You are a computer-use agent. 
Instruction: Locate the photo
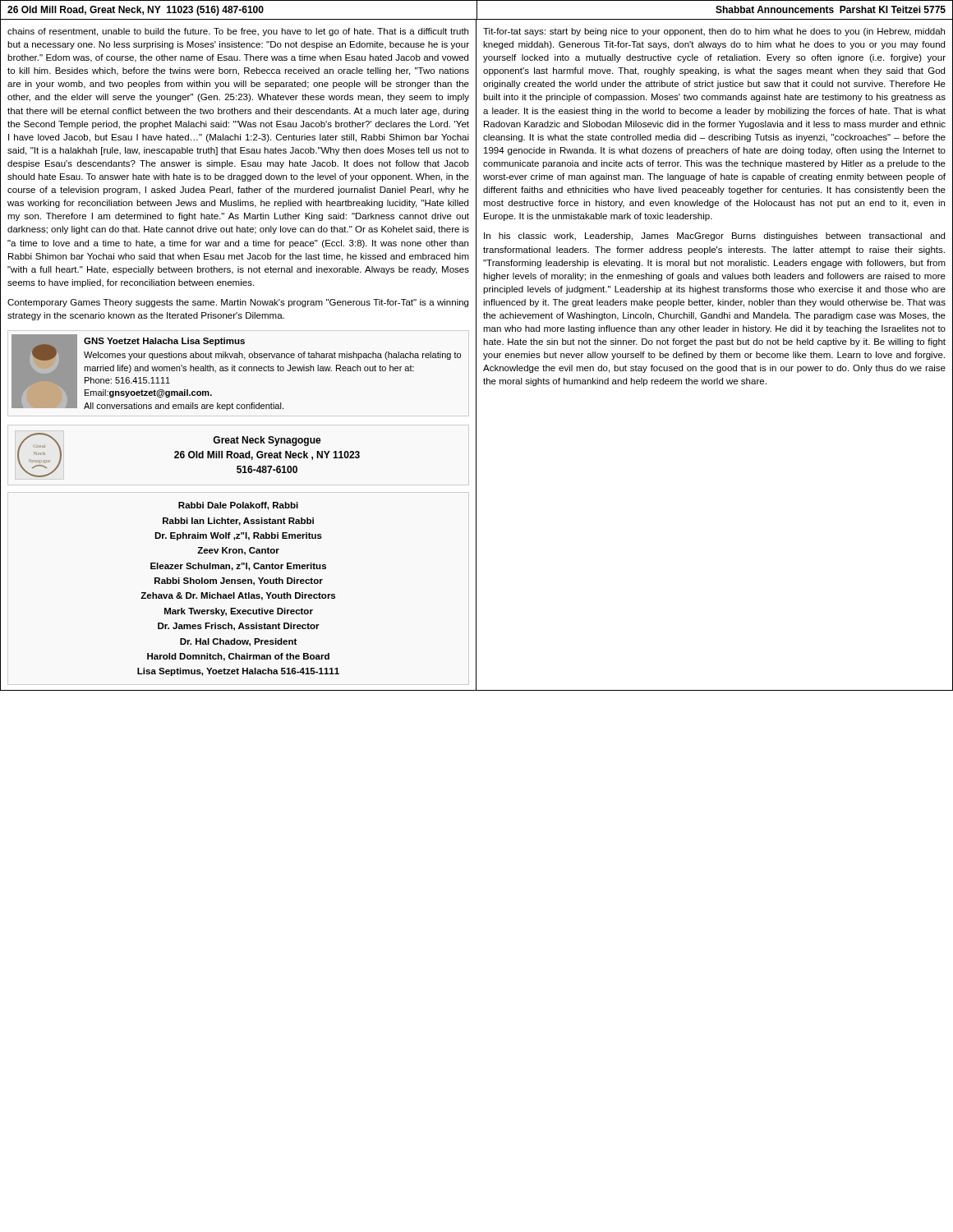[x=44, y=371]
